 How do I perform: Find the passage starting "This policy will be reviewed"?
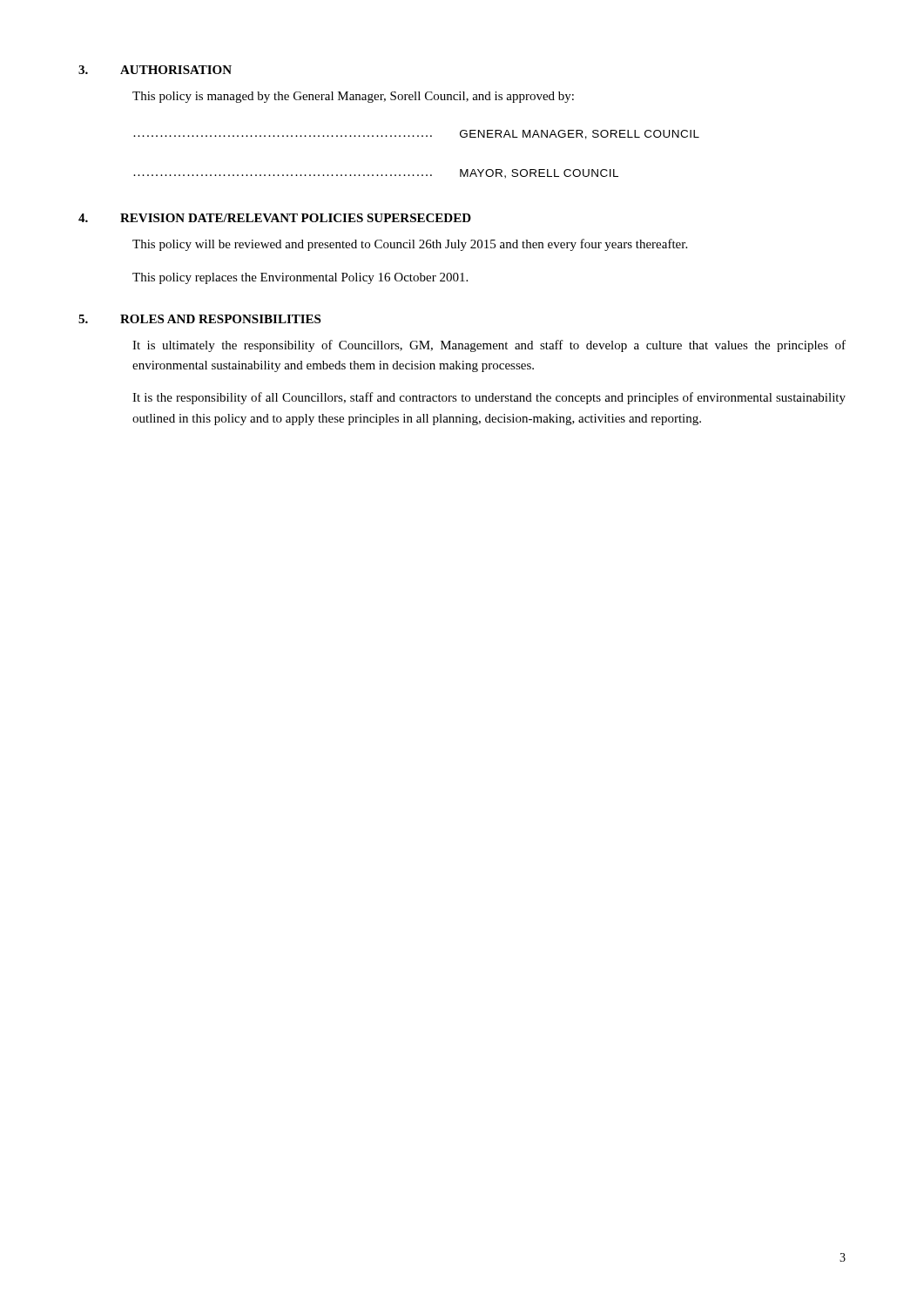point(410,244)
